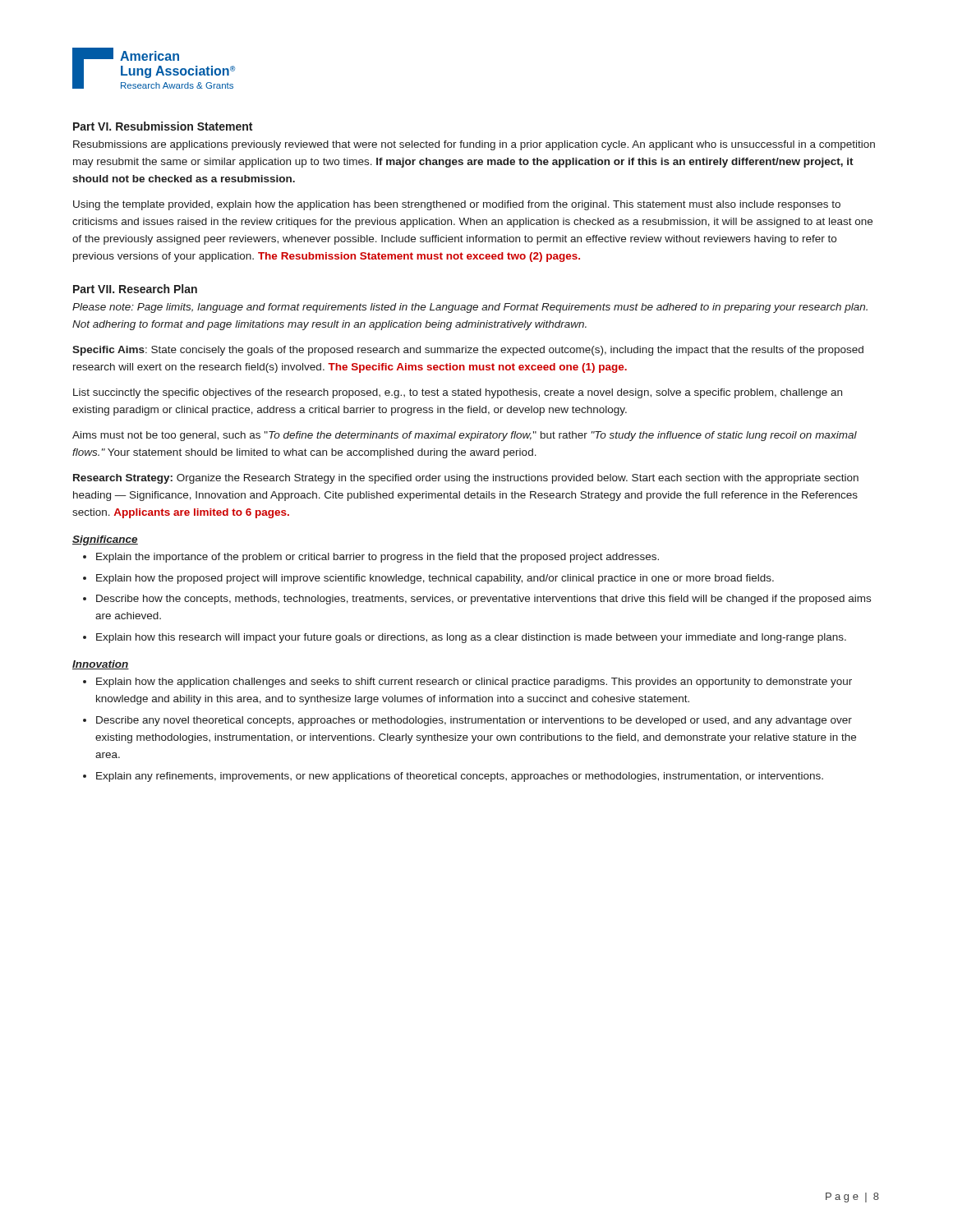Screen dimensions: 1232x953
Task: Locate the block of text that opens with "Using the template provided, explain how"
Action: [473, 230]
